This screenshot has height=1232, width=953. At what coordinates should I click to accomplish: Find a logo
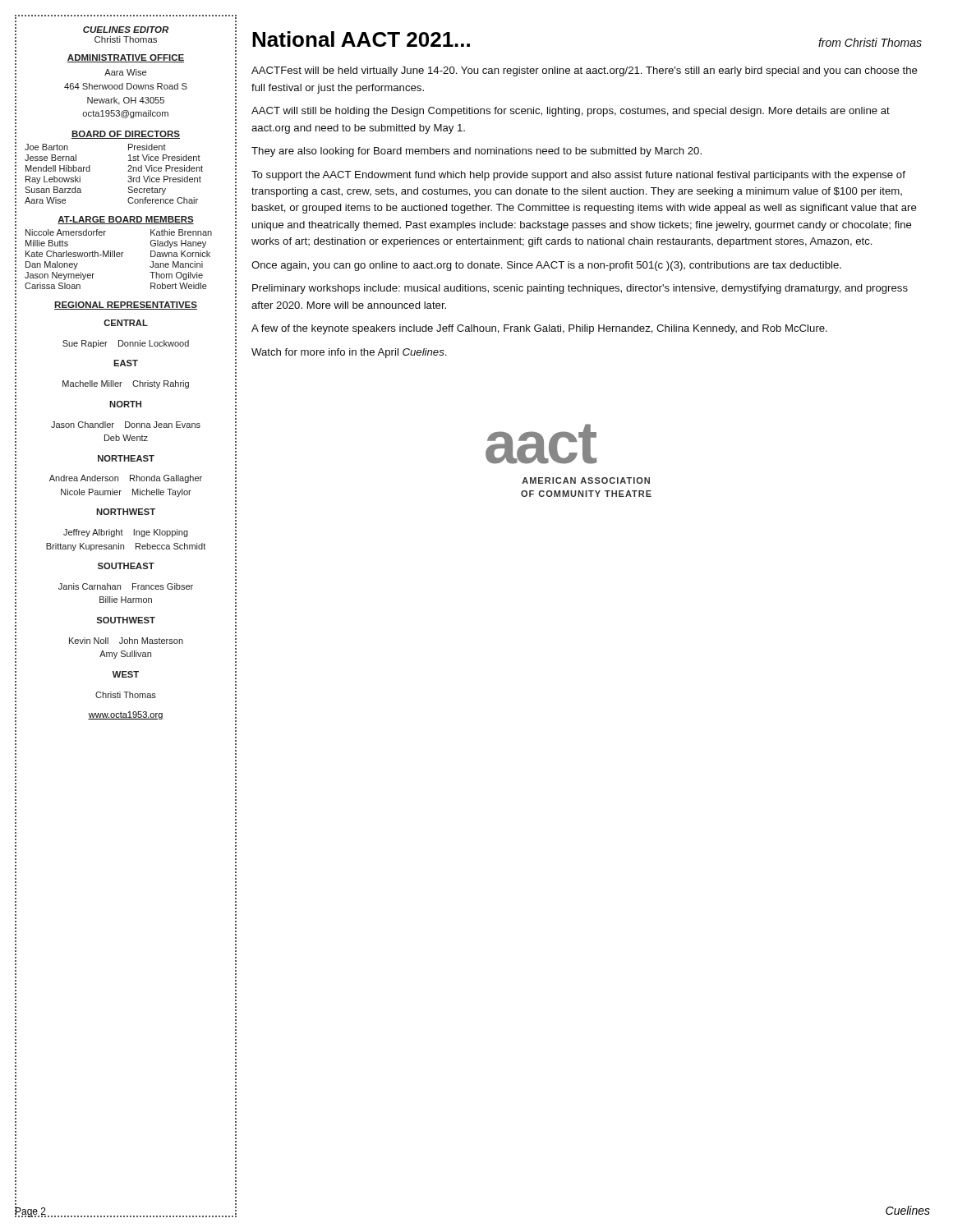coord(587,454)
